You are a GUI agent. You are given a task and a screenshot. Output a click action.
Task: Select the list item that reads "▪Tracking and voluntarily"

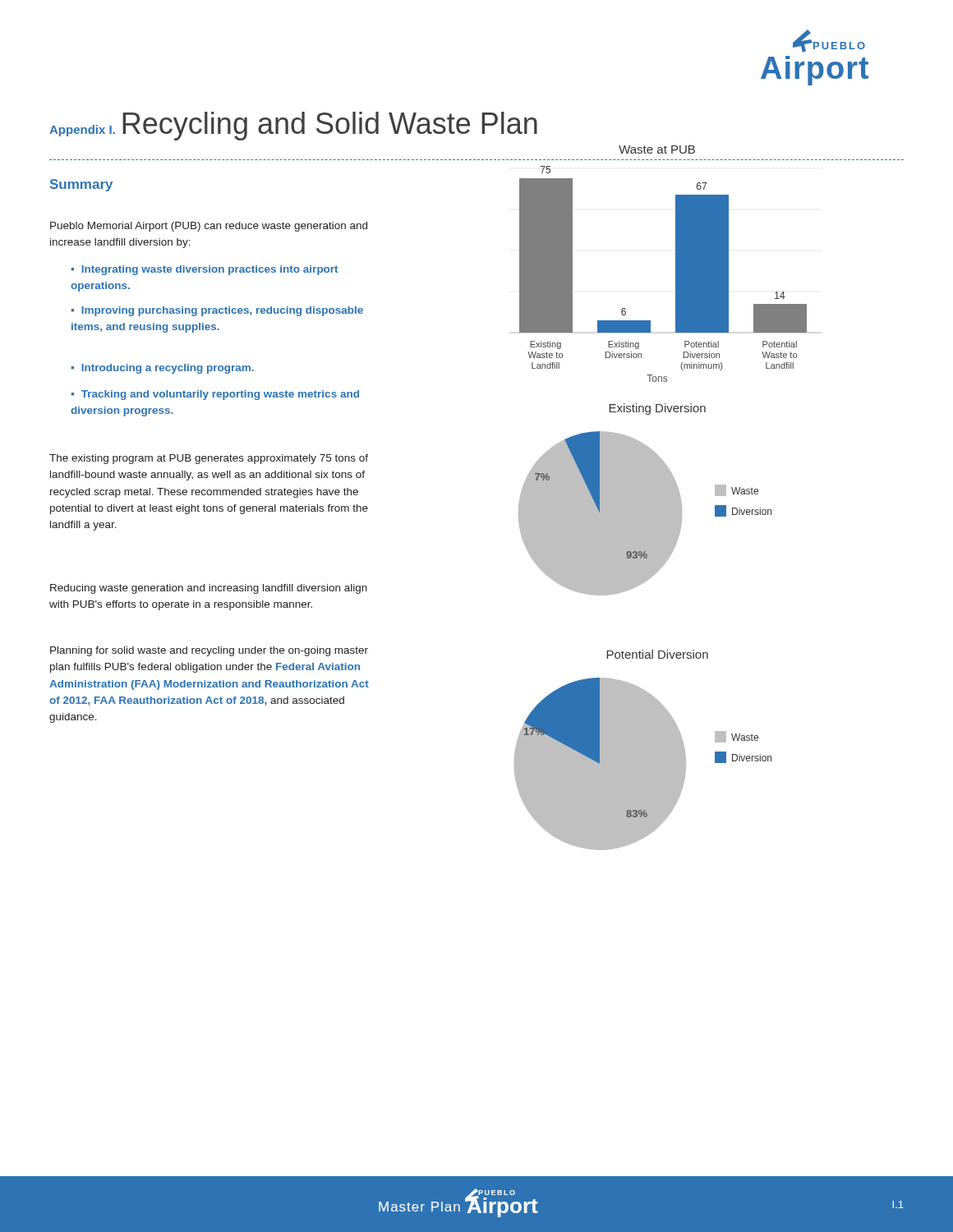[215, 401]
